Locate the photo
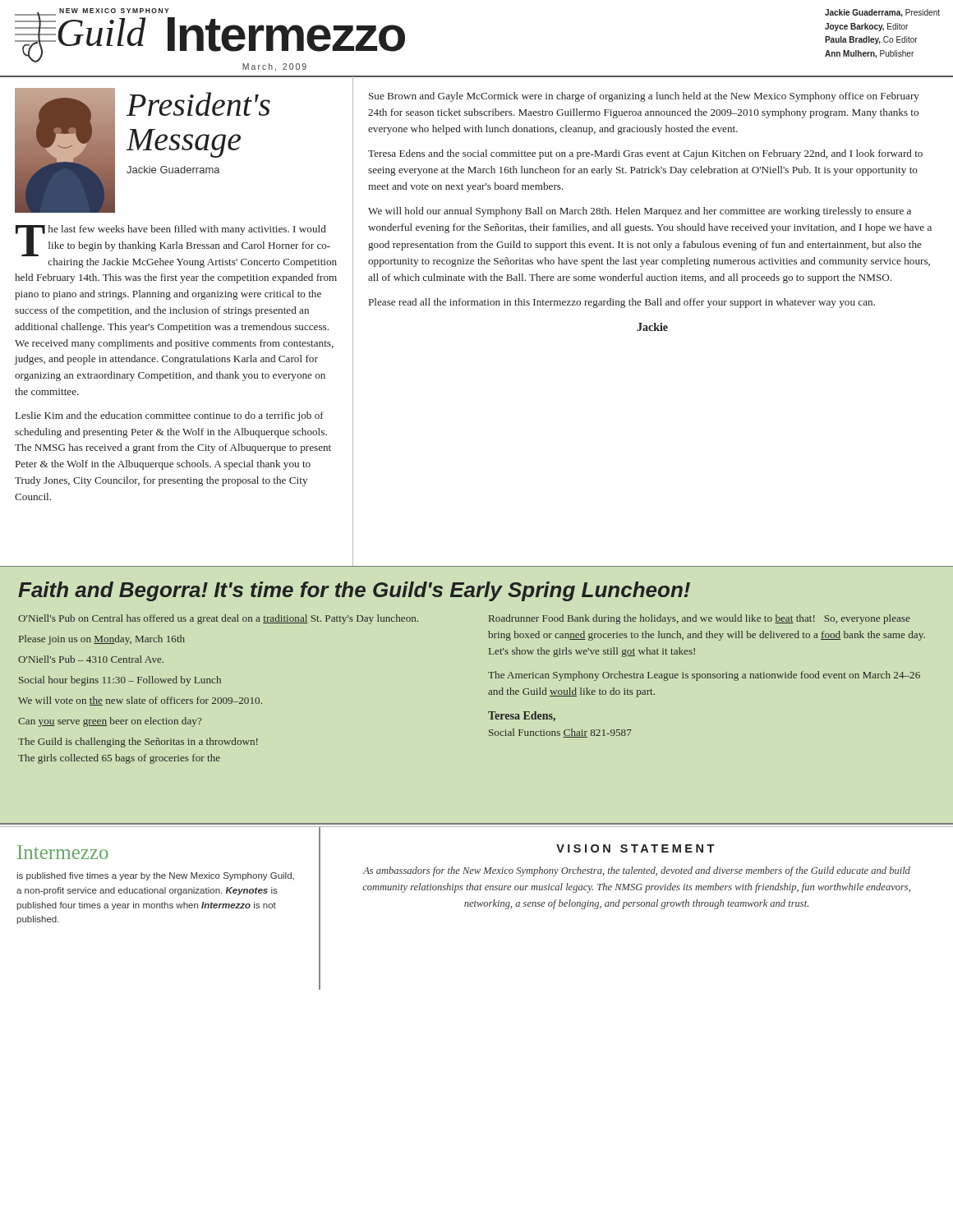Image resolution: width=953 pixels, height=1232 pixels. point(65,150)
